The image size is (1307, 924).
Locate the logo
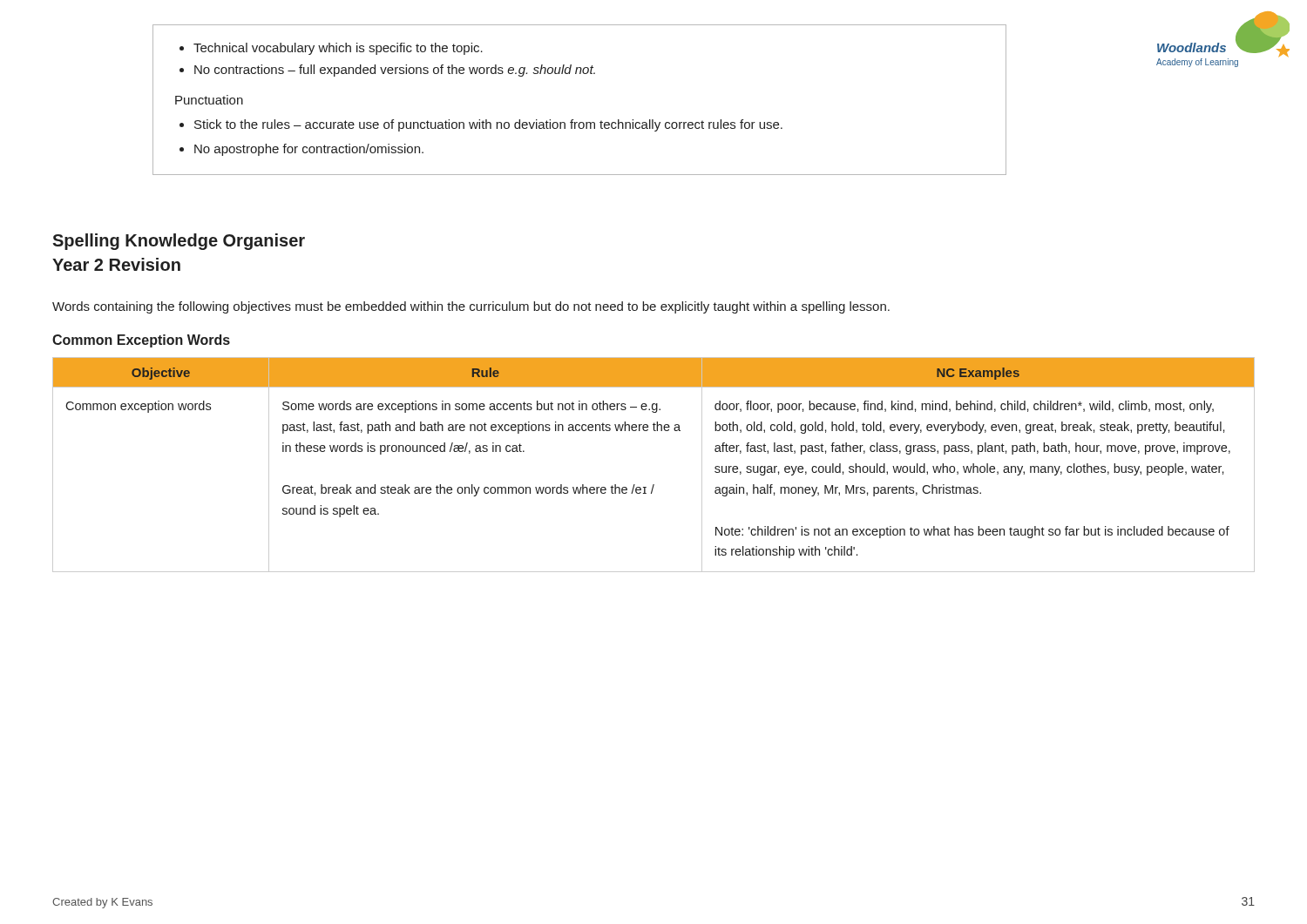1222,47
